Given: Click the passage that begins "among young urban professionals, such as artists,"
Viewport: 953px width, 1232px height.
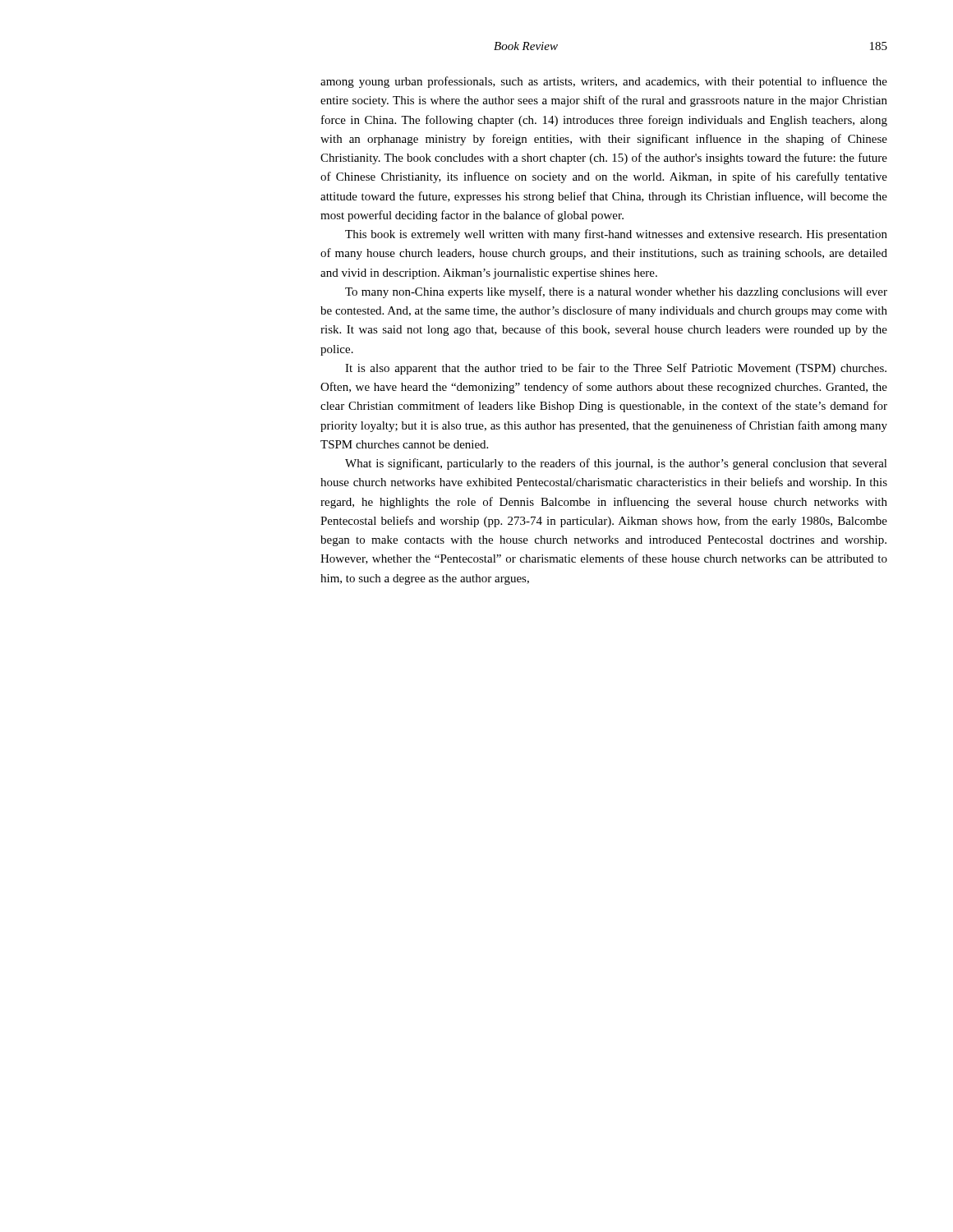Looking at the screenshot, I should (604, 149).
